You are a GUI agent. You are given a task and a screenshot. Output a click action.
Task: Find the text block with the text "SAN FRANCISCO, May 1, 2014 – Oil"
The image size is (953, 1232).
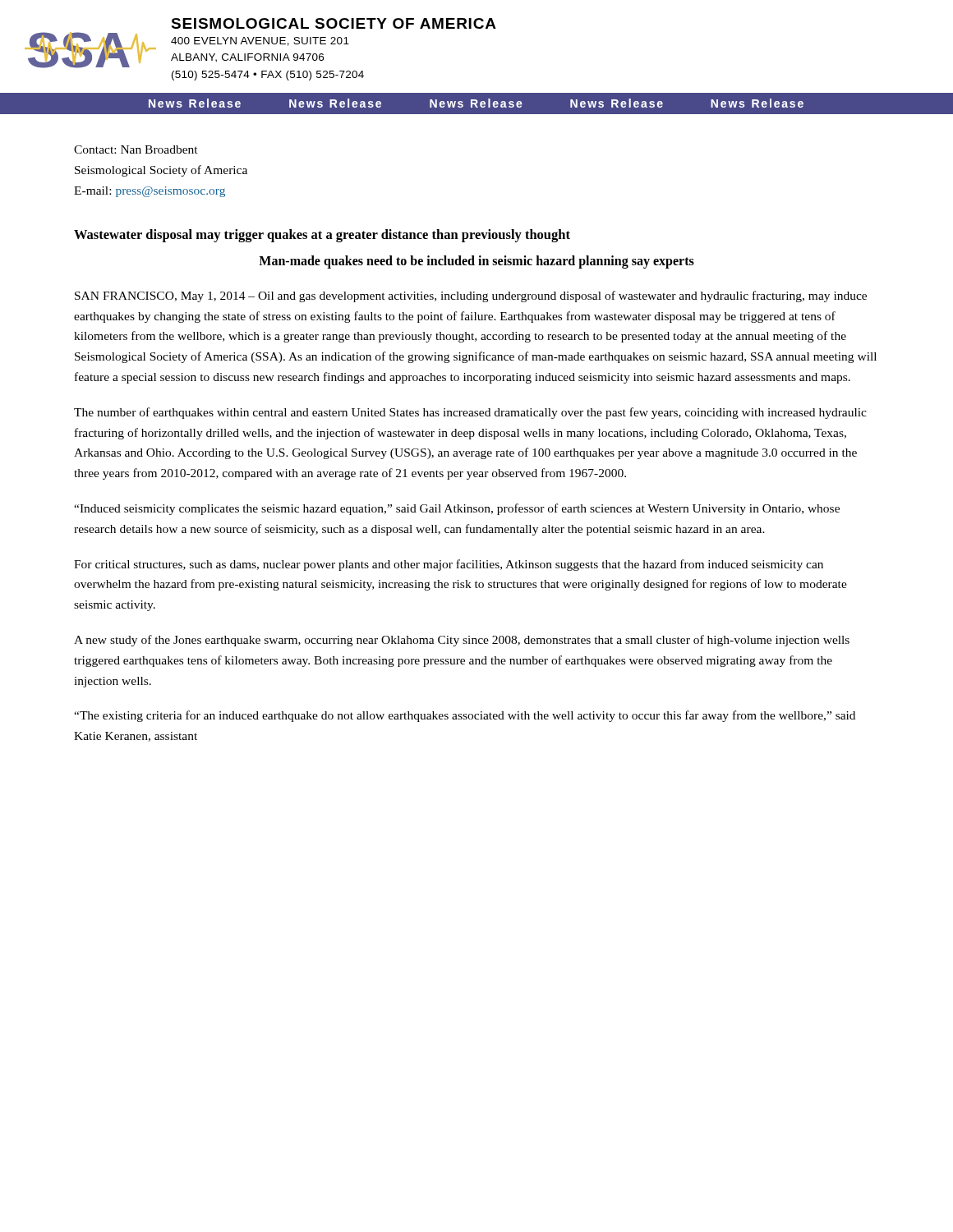coord(475,336)
